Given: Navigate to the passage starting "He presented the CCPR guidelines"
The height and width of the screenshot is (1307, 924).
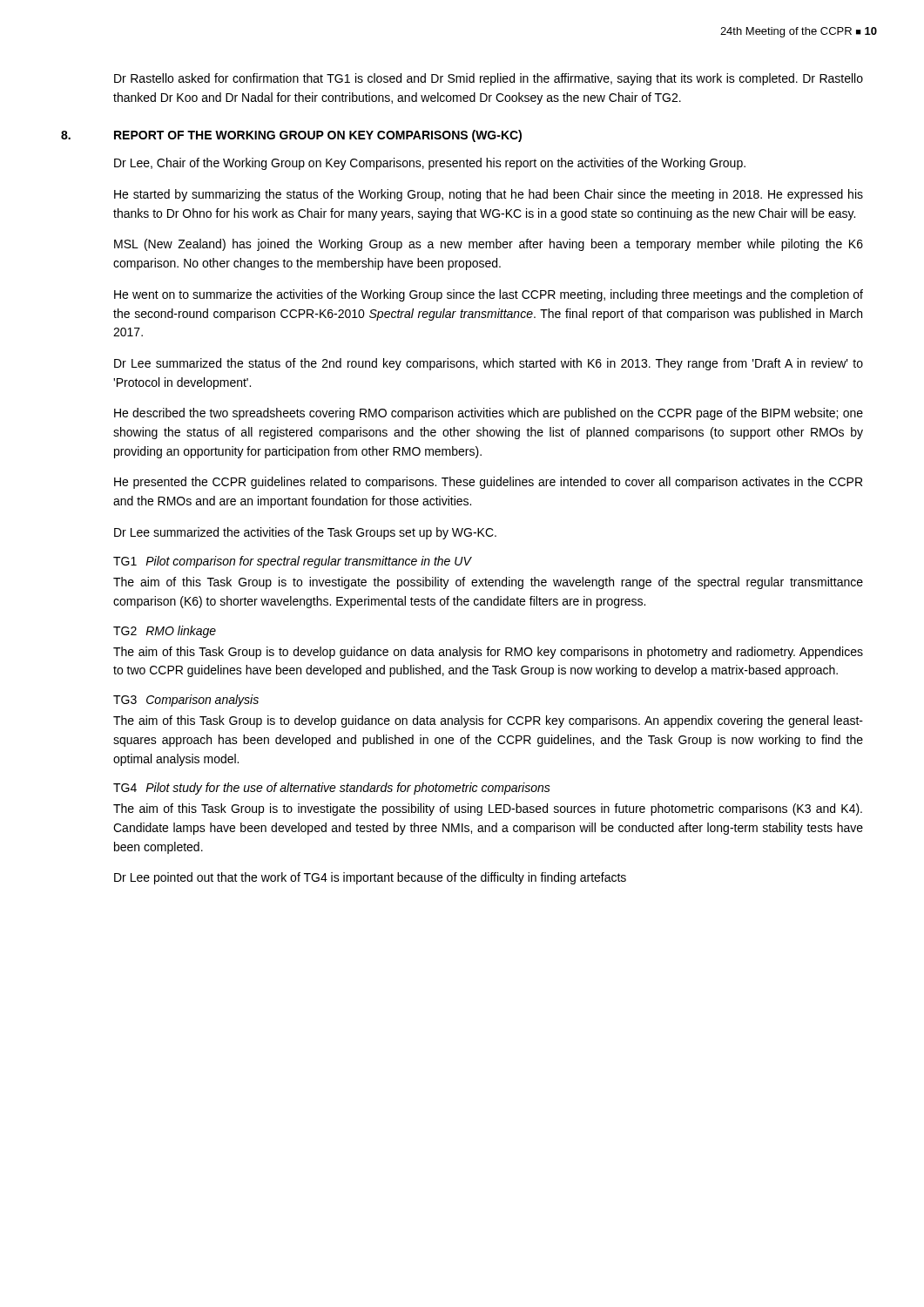Looking at the screenshot, I should 488,492.
